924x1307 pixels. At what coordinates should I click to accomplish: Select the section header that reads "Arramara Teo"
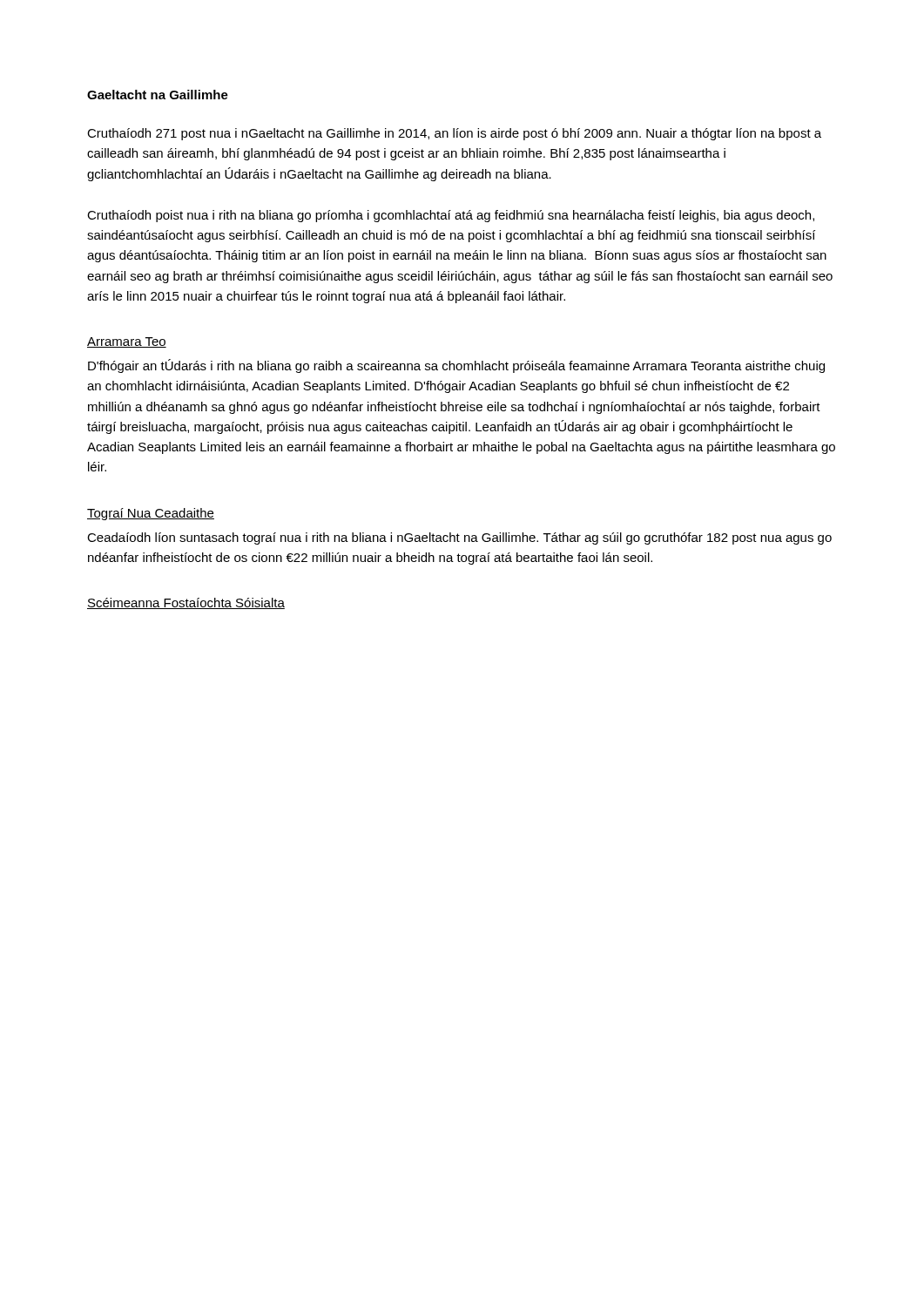(x=127, y=342)
